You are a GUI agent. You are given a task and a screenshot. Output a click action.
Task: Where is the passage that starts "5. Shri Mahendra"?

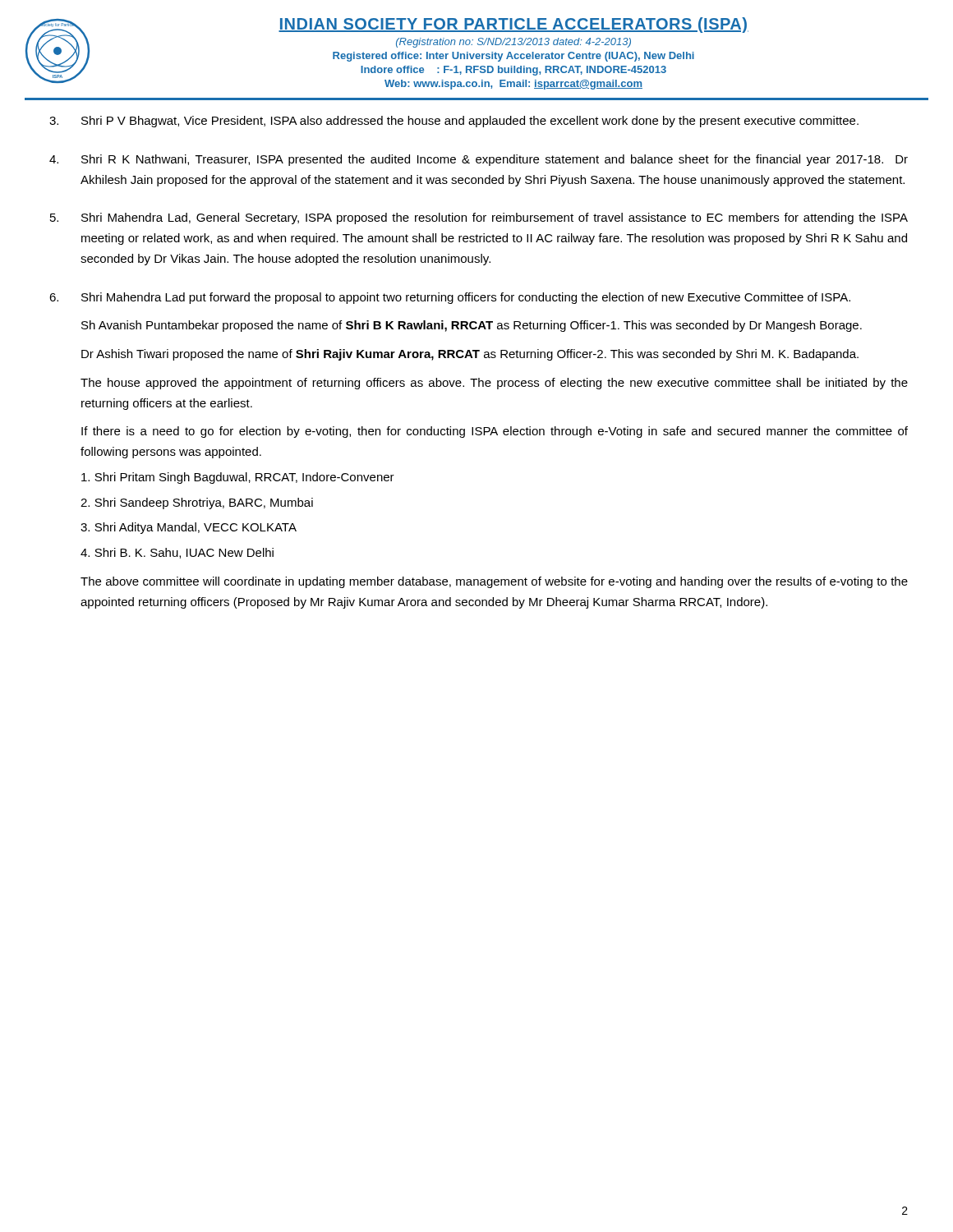(479, 238)
